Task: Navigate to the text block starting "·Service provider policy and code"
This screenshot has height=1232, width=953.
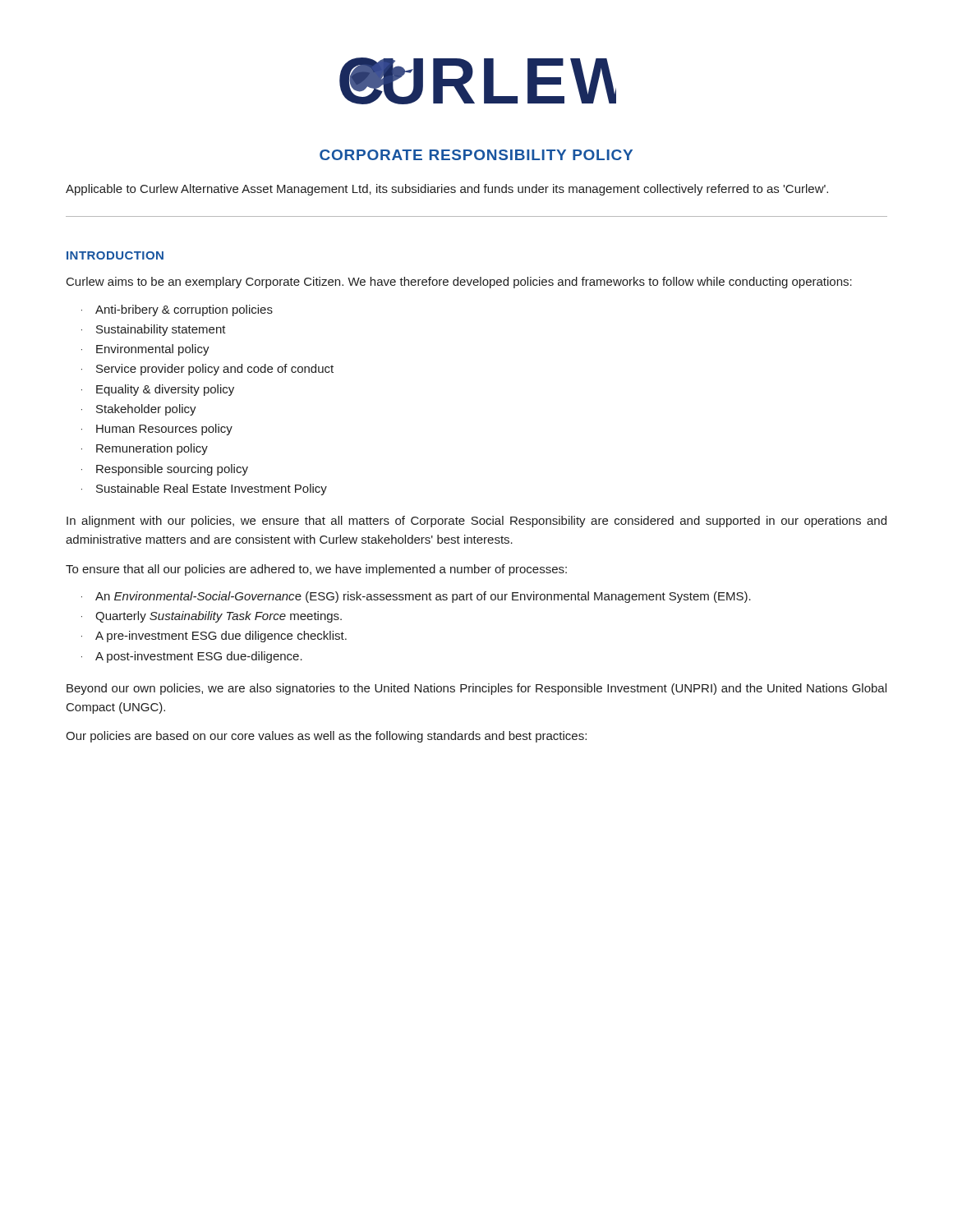Action: pyautogui.click(x=207, y=370)
